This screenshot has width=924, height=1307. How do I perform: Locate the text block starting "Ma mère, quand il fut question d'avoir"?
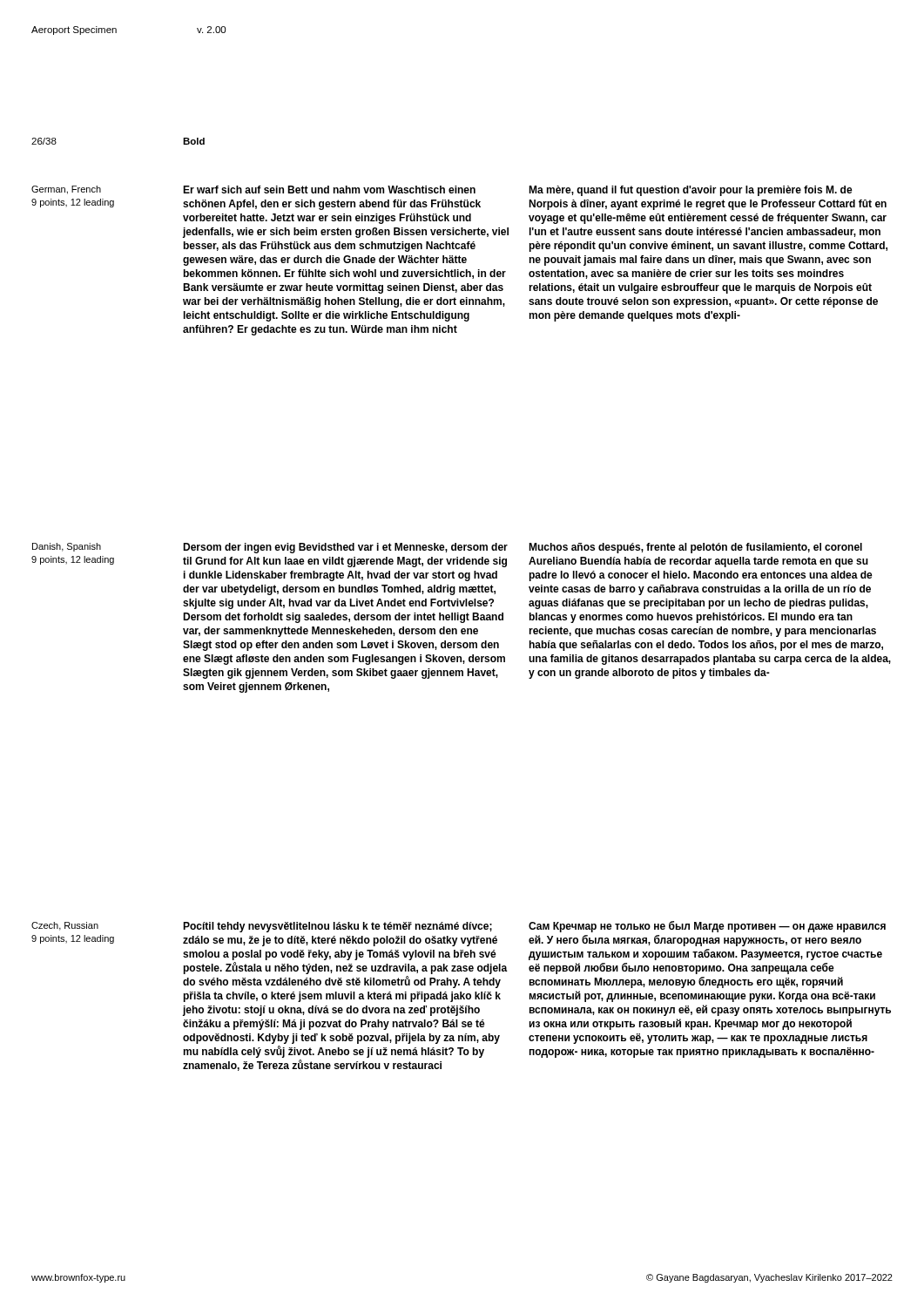pos(708,253)
